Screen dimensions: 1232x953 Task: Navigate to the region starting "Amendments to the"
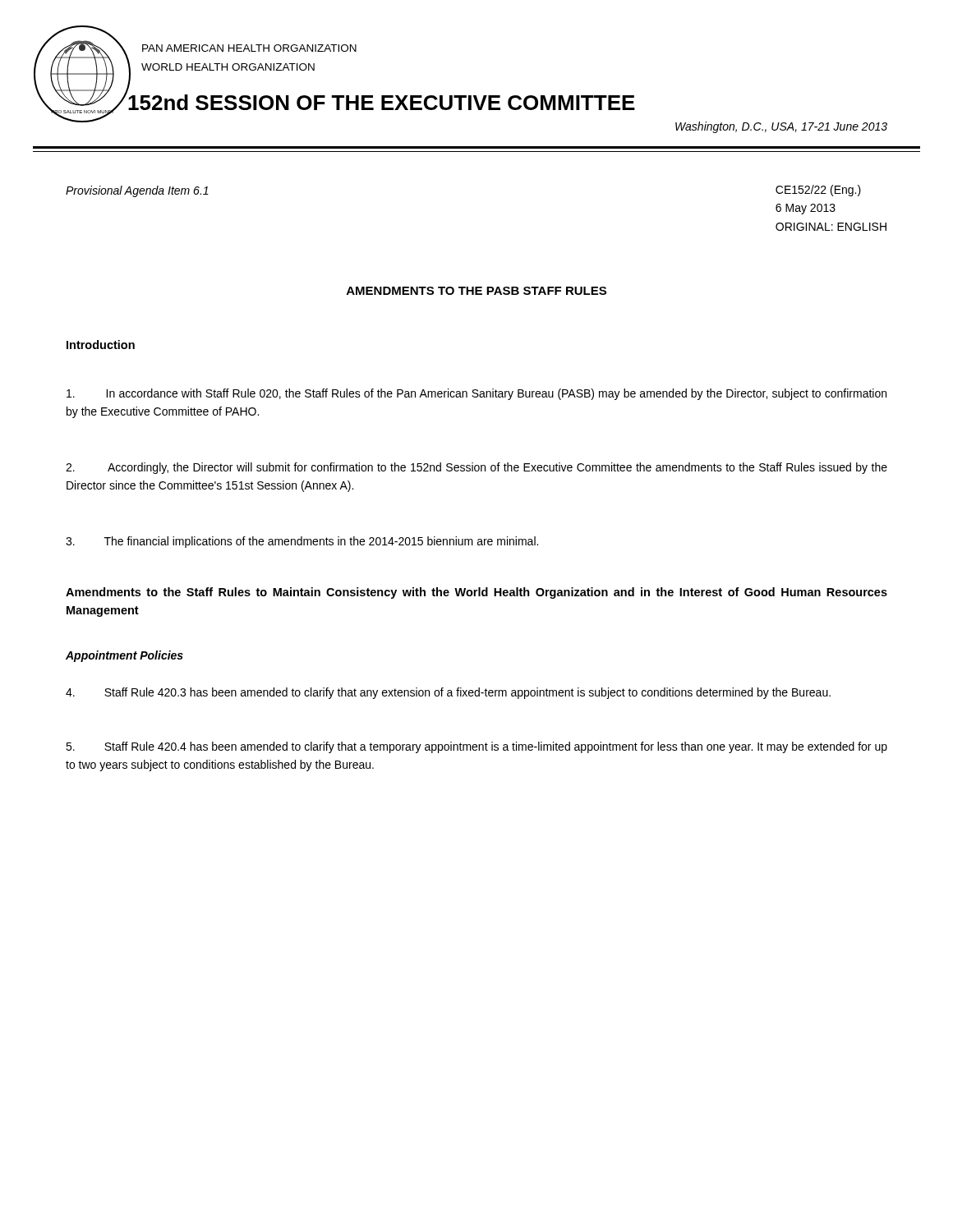476,601
